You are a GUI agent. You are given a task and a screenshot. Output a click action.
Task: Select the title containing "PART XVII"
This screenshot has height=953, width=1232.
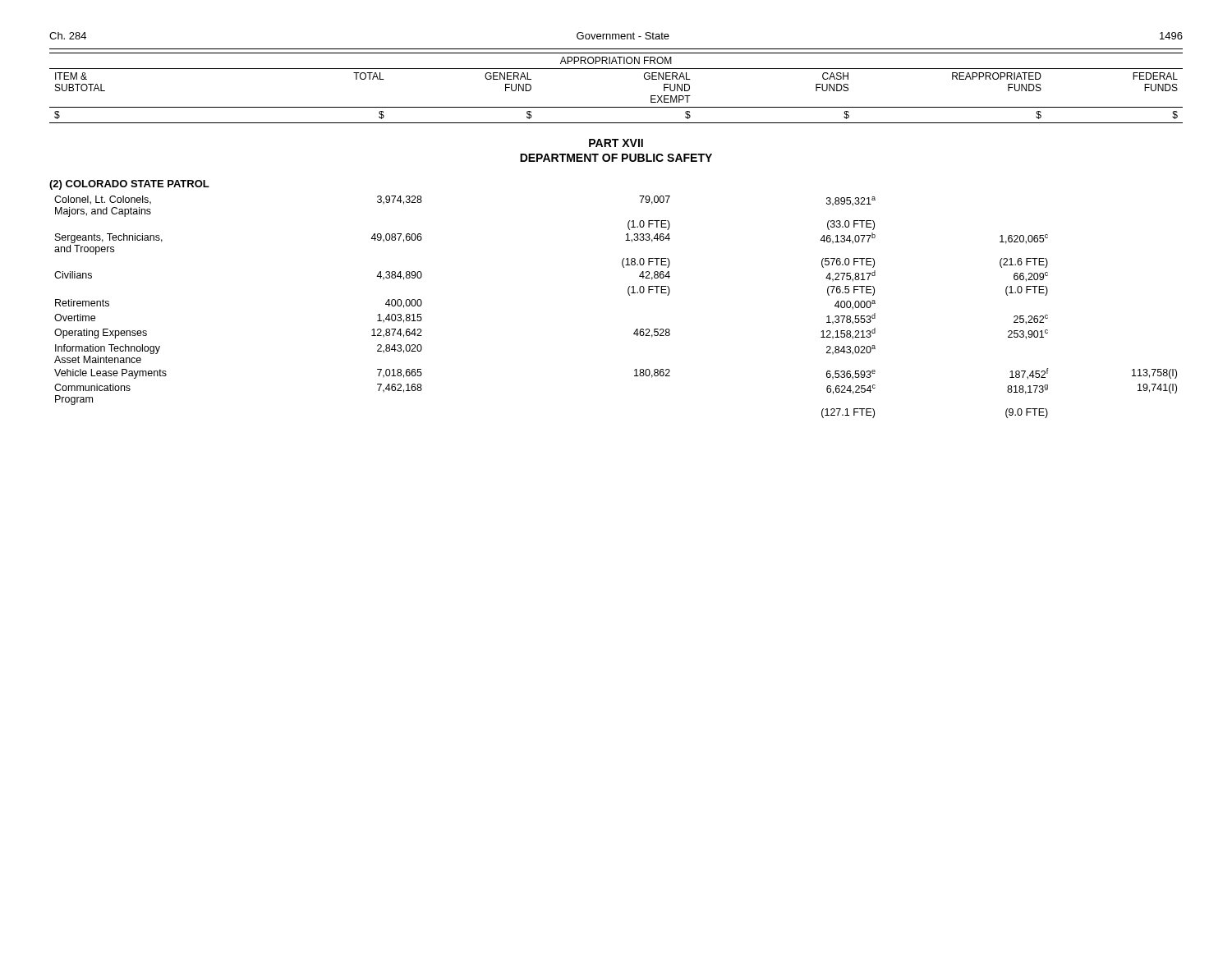[x=616, y=143]
